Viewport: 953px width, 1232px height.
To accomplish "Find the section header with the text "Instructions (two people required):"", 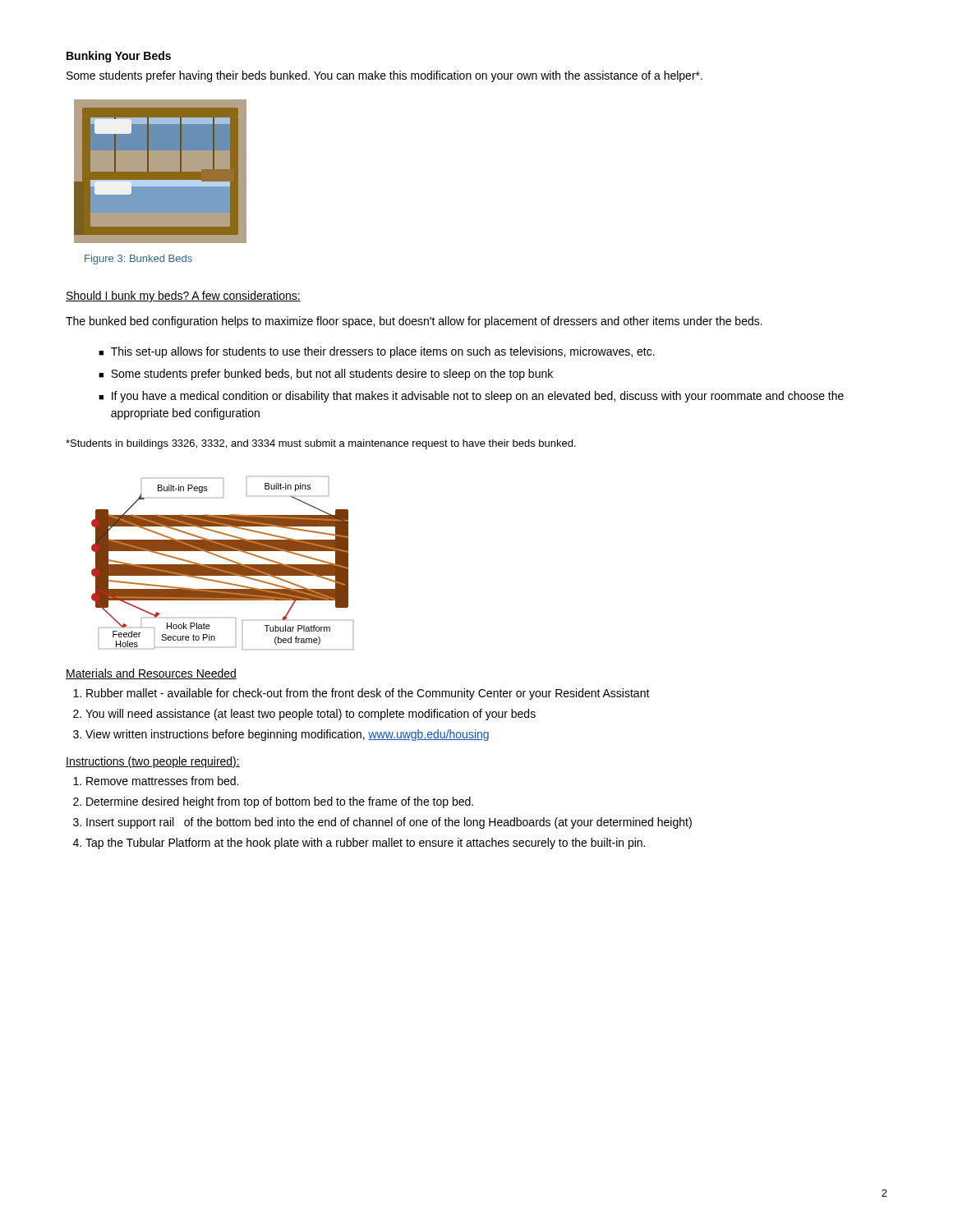I will click(153, 761).
